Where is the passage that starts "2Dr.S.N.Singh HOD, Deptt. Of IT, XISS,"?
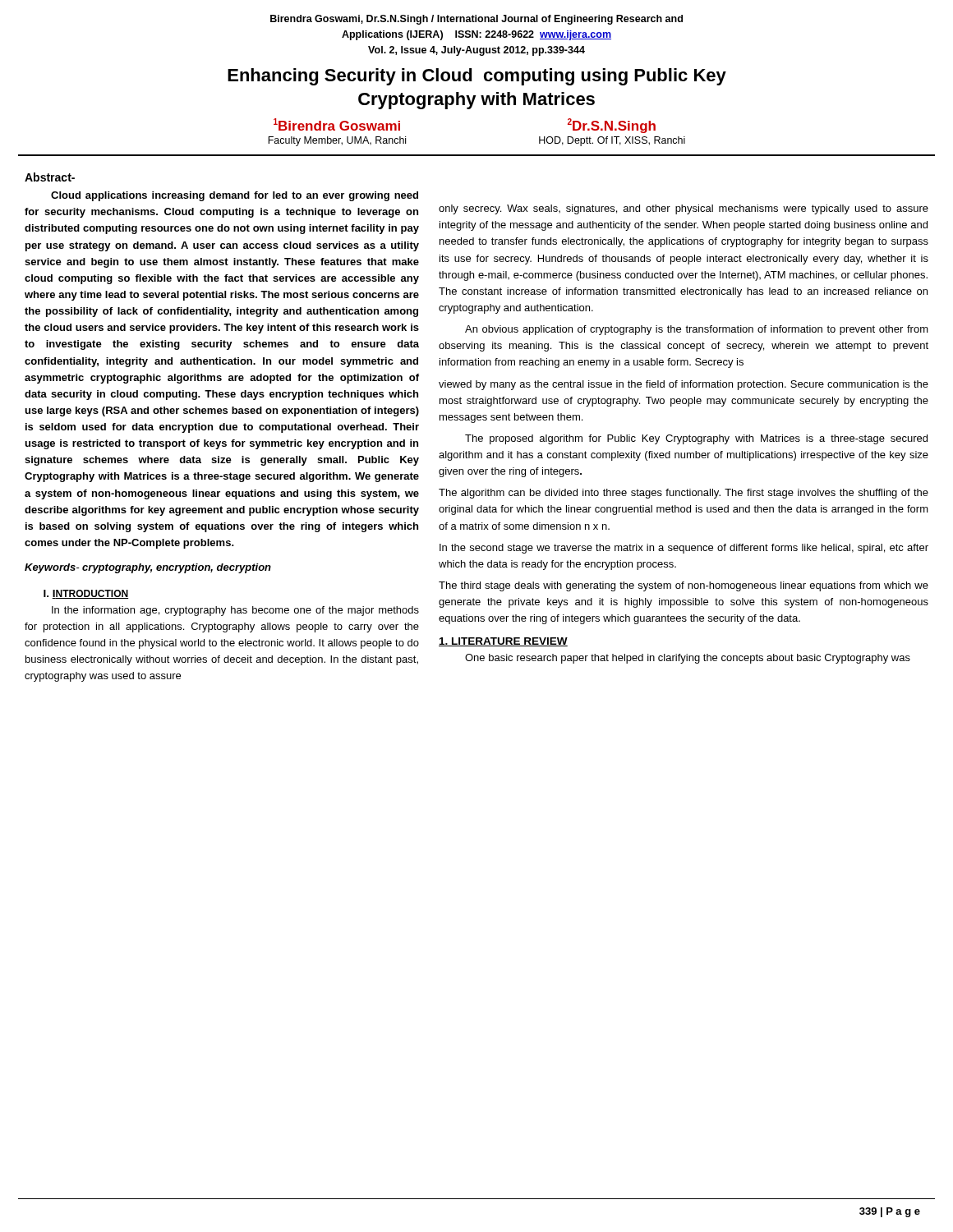This screenshot has height=1232, width=953. coord(612,132)
